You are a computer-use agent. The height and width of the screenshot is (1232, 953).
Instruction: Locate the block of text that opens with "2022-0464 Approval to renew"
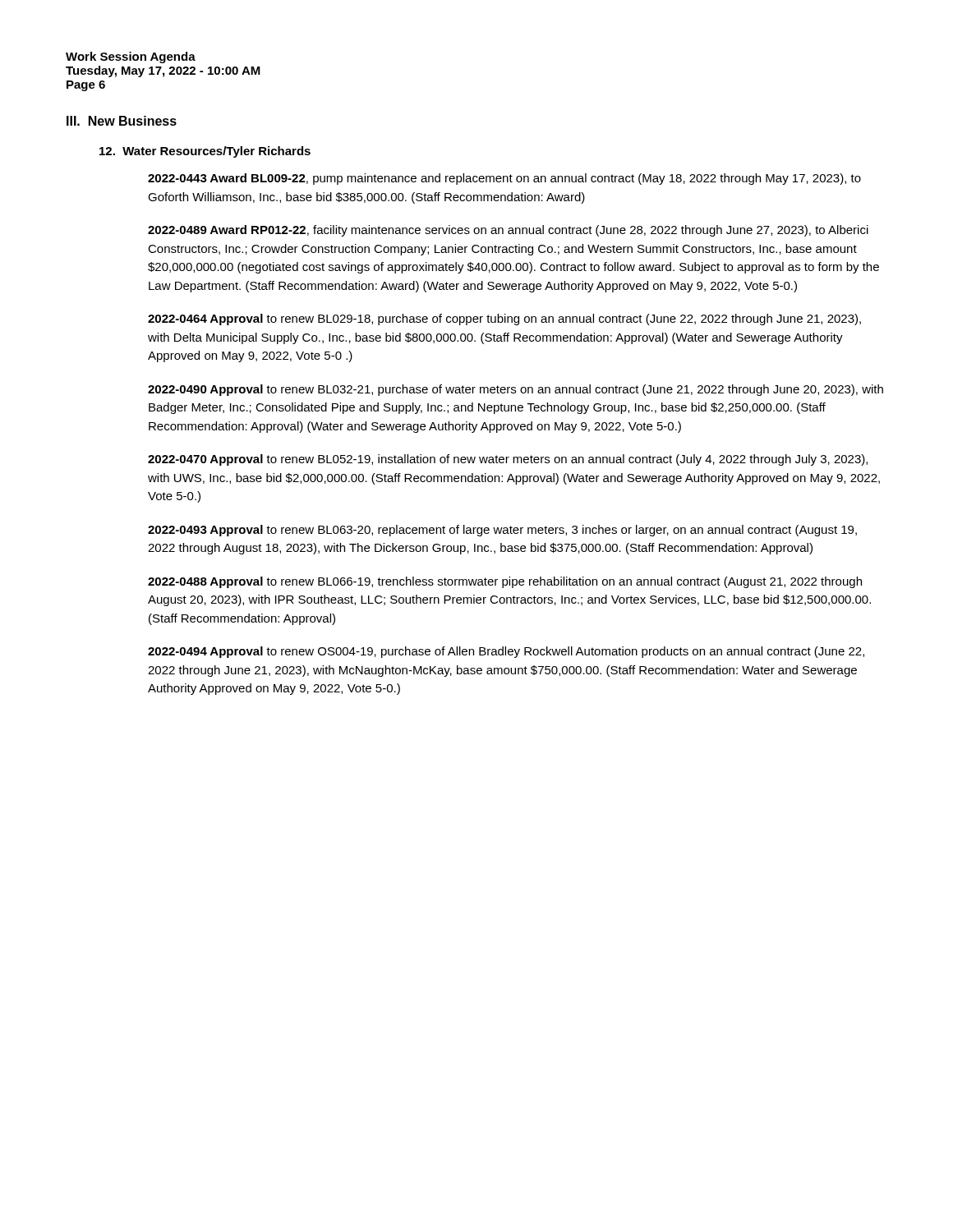click(x=505, y=337)
